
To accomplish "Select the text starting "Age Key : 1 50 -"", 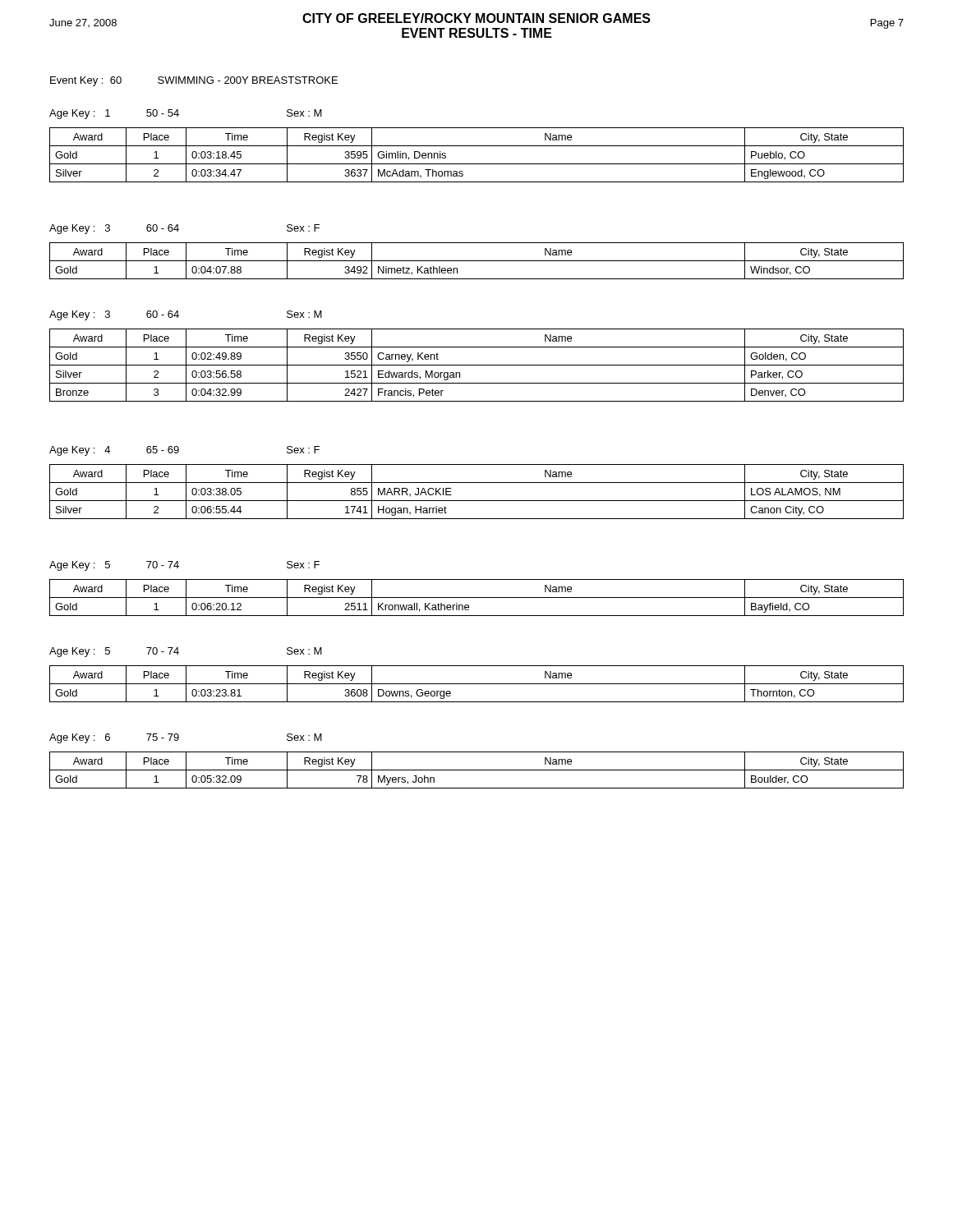I will [x=186, y=113].
